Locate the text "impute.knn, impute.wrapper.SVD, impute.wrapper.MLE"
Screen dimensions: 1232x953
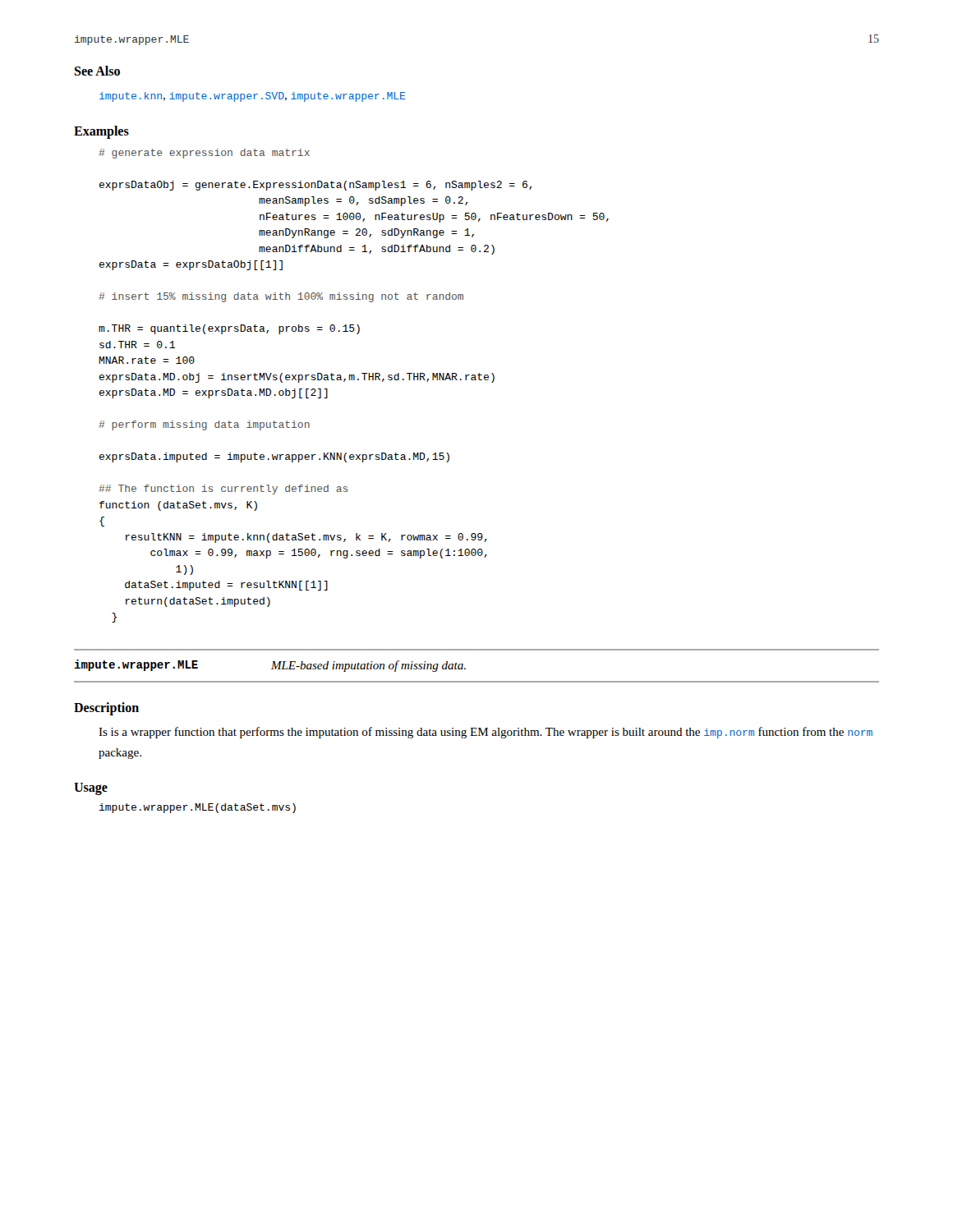[x=252, y=96]
